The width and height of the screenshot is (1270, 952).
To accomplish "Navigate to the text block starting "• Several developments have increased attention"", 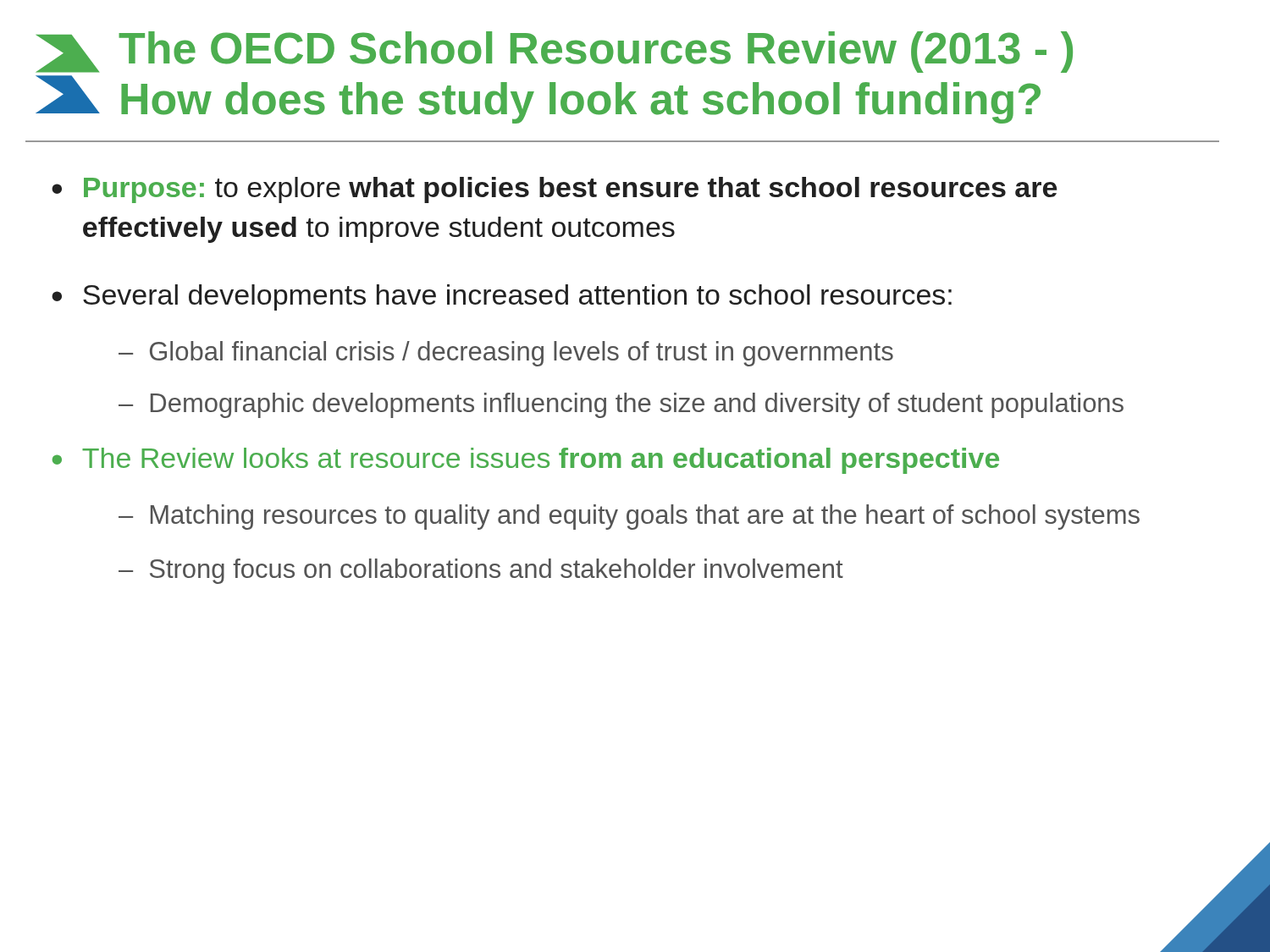I will (x=627, y=298).
